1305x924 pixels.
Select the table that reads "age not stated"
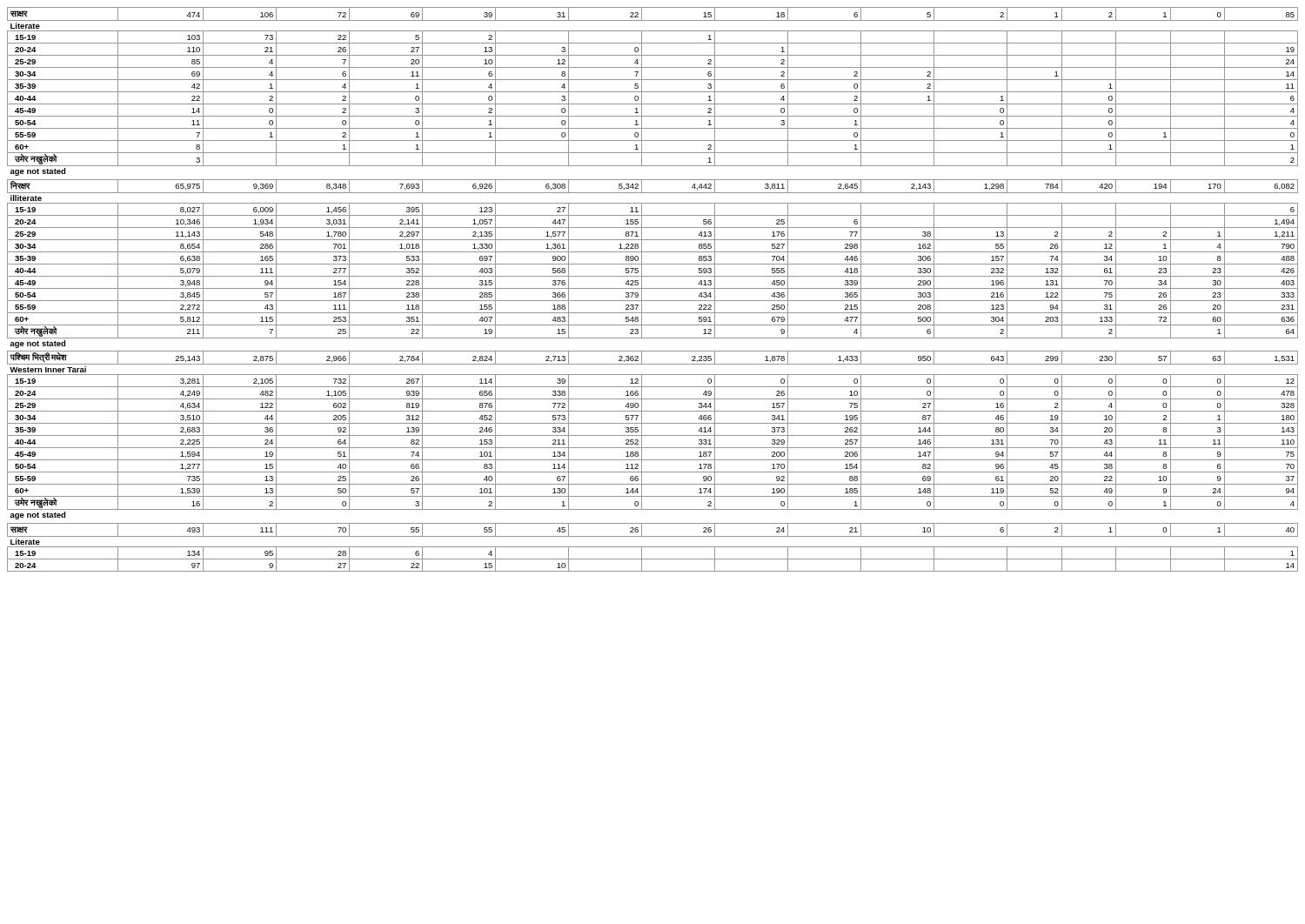652,462
